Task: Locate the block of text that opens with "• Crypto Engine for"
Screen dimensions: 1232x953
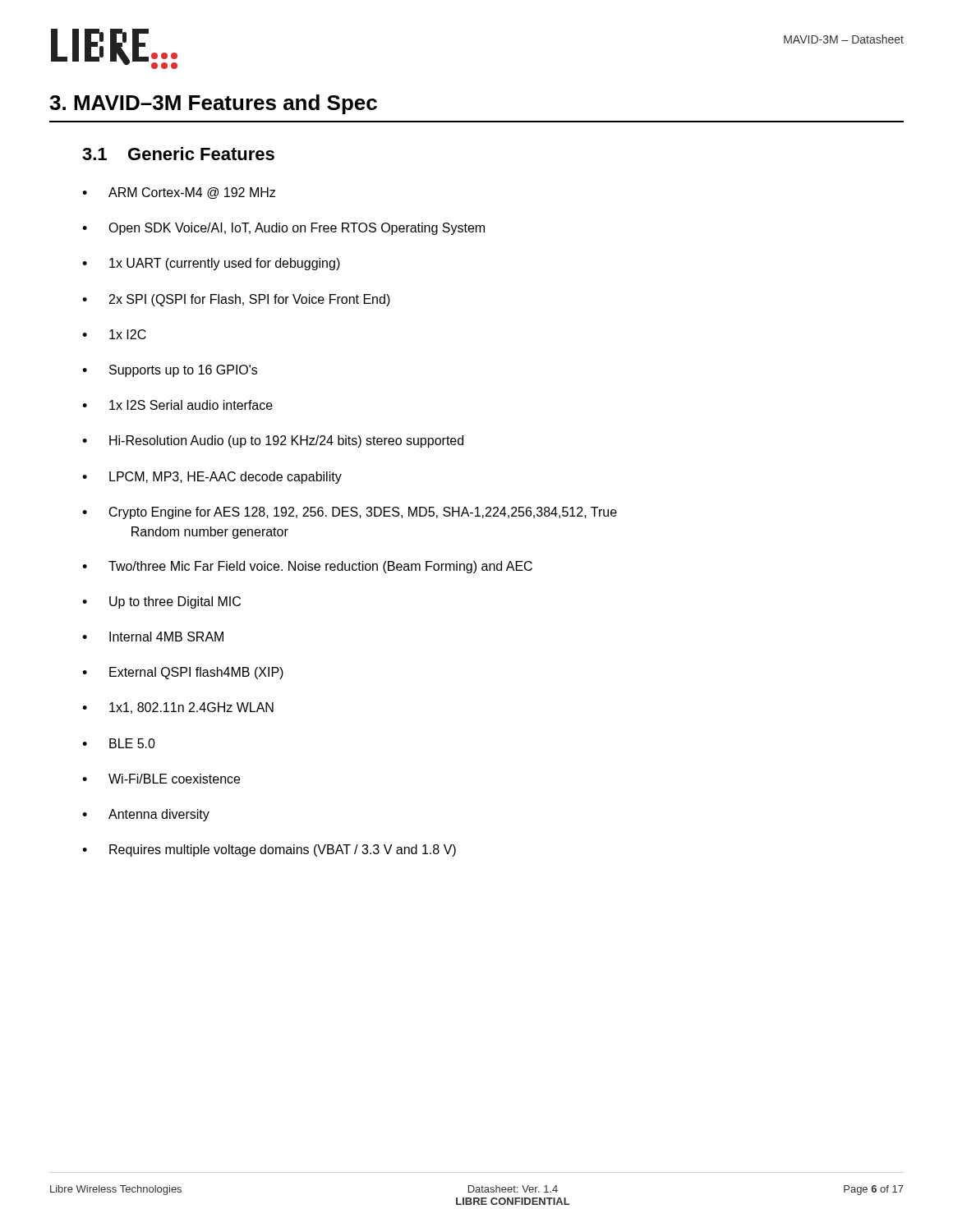Action: [493, 522]
